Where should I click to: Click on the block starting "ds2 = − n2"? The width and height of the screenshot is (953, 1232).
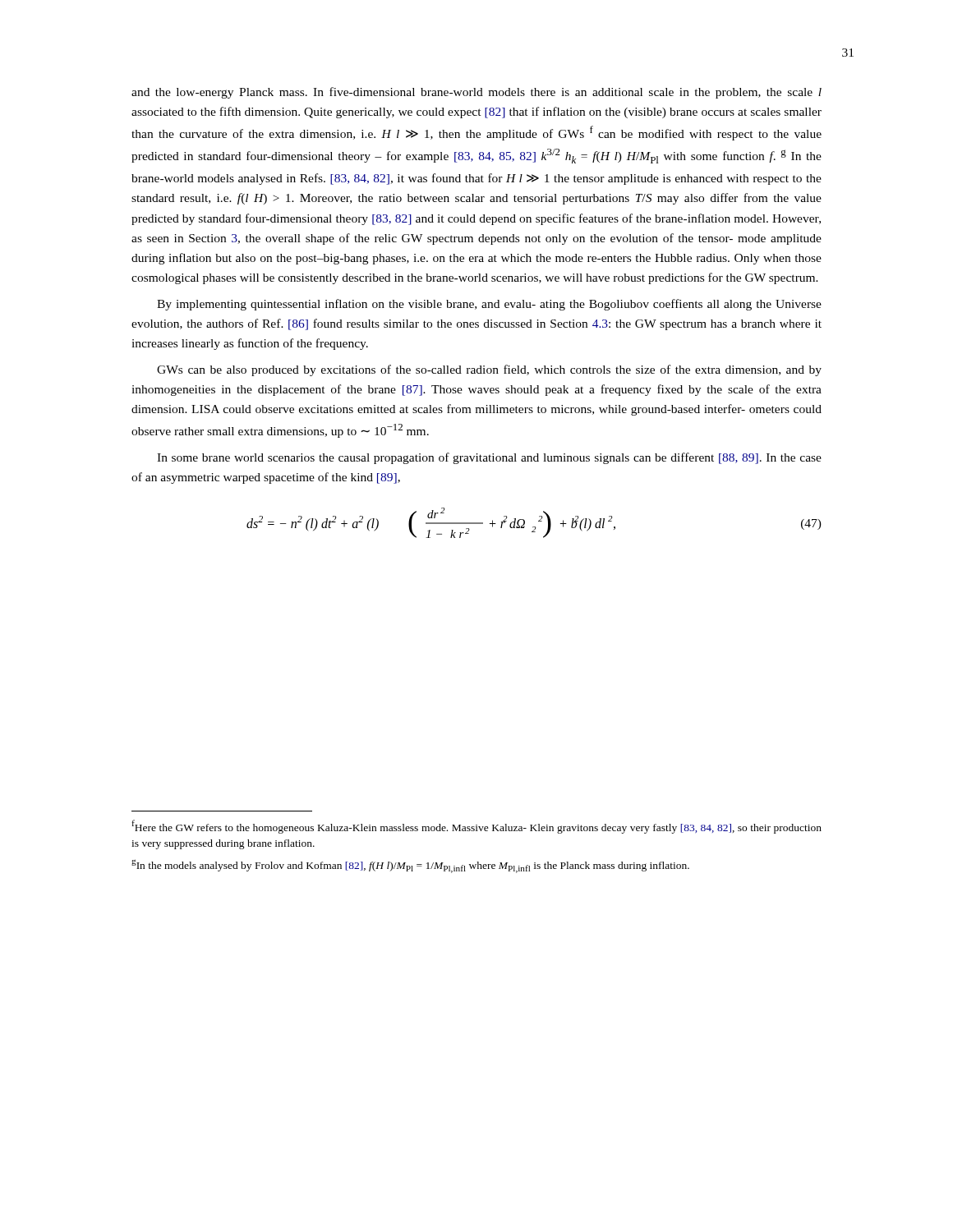click(534, 523)
